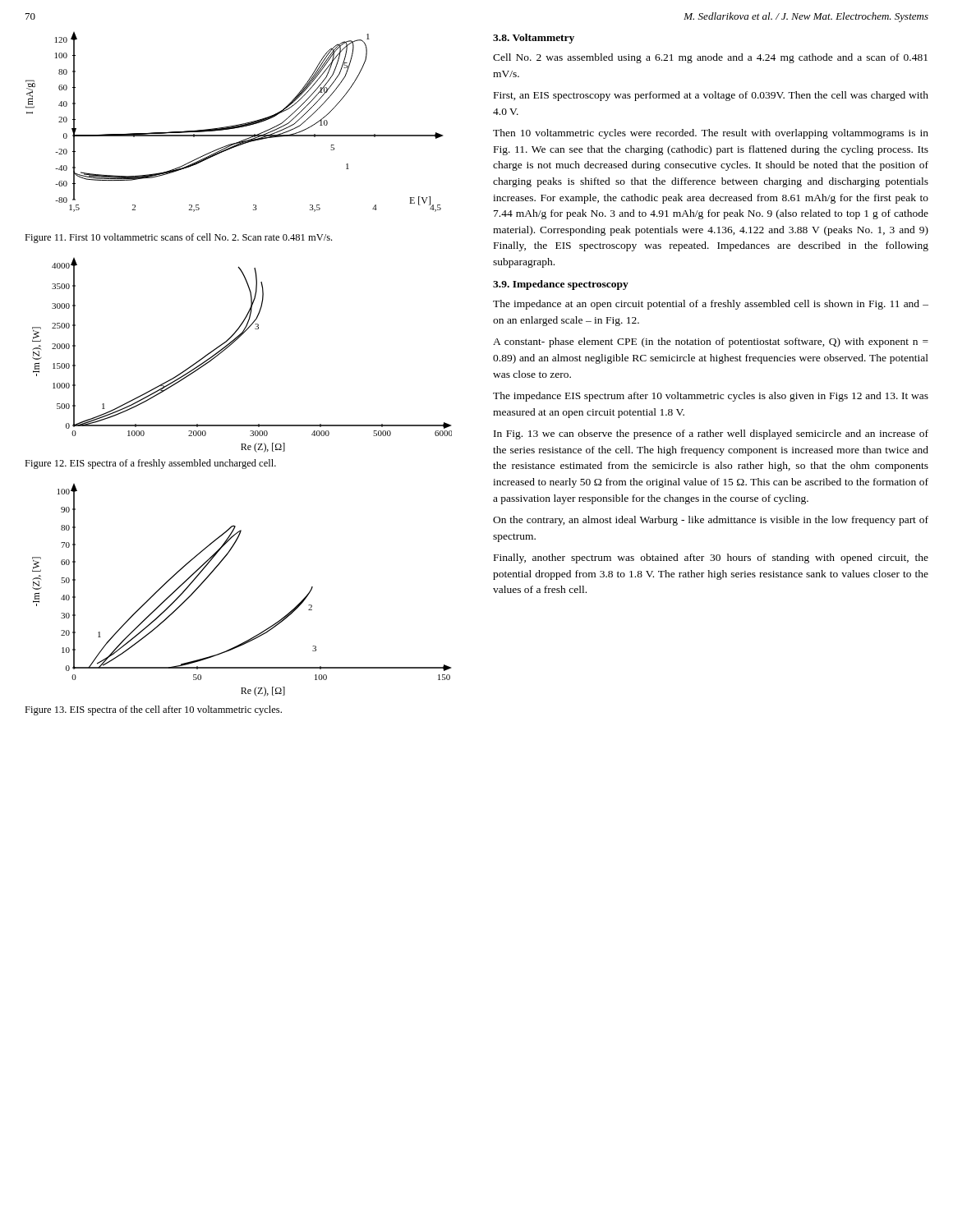Image resolution: width=953 pixels, height=1232 pixels.
Task: Locate the text block starting "First, an EIS spectroscopy was performed at a"
Action: pos(711,103)
